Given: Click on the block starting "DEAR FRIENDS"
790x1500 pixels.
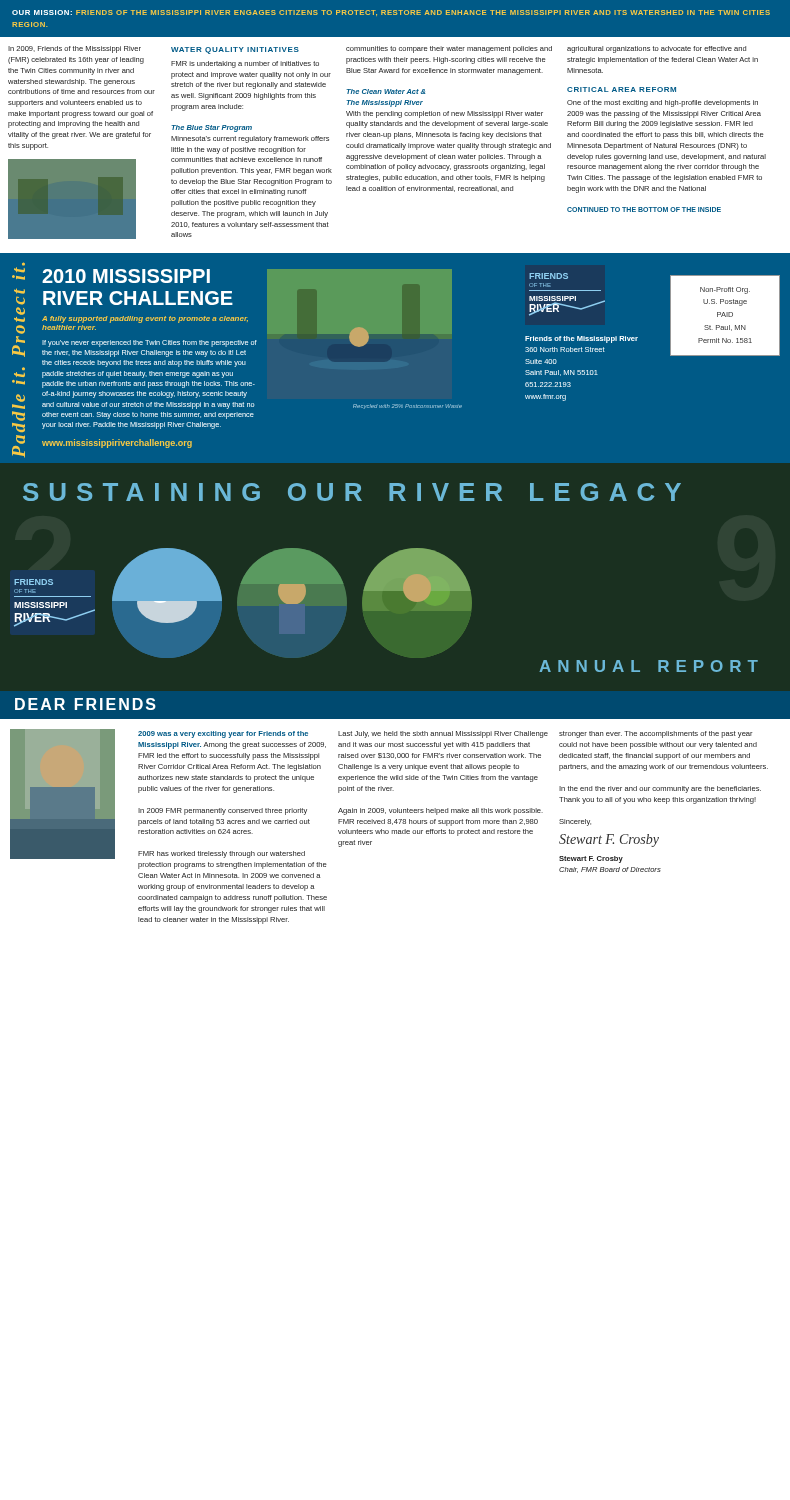Looking at the screenshot, I should (86, 705).
